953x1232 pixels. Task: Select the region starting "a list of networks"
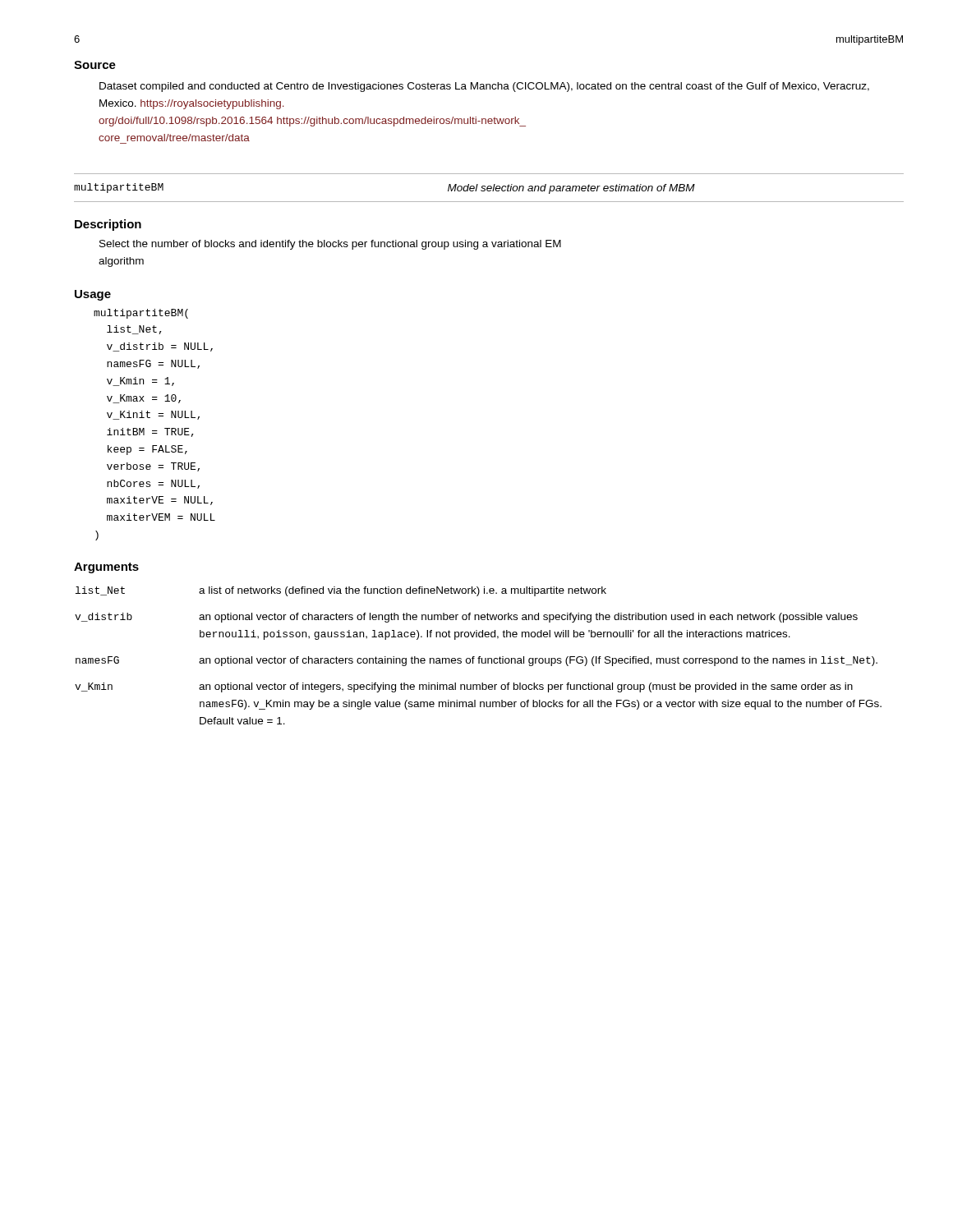(x=403, y=590)
